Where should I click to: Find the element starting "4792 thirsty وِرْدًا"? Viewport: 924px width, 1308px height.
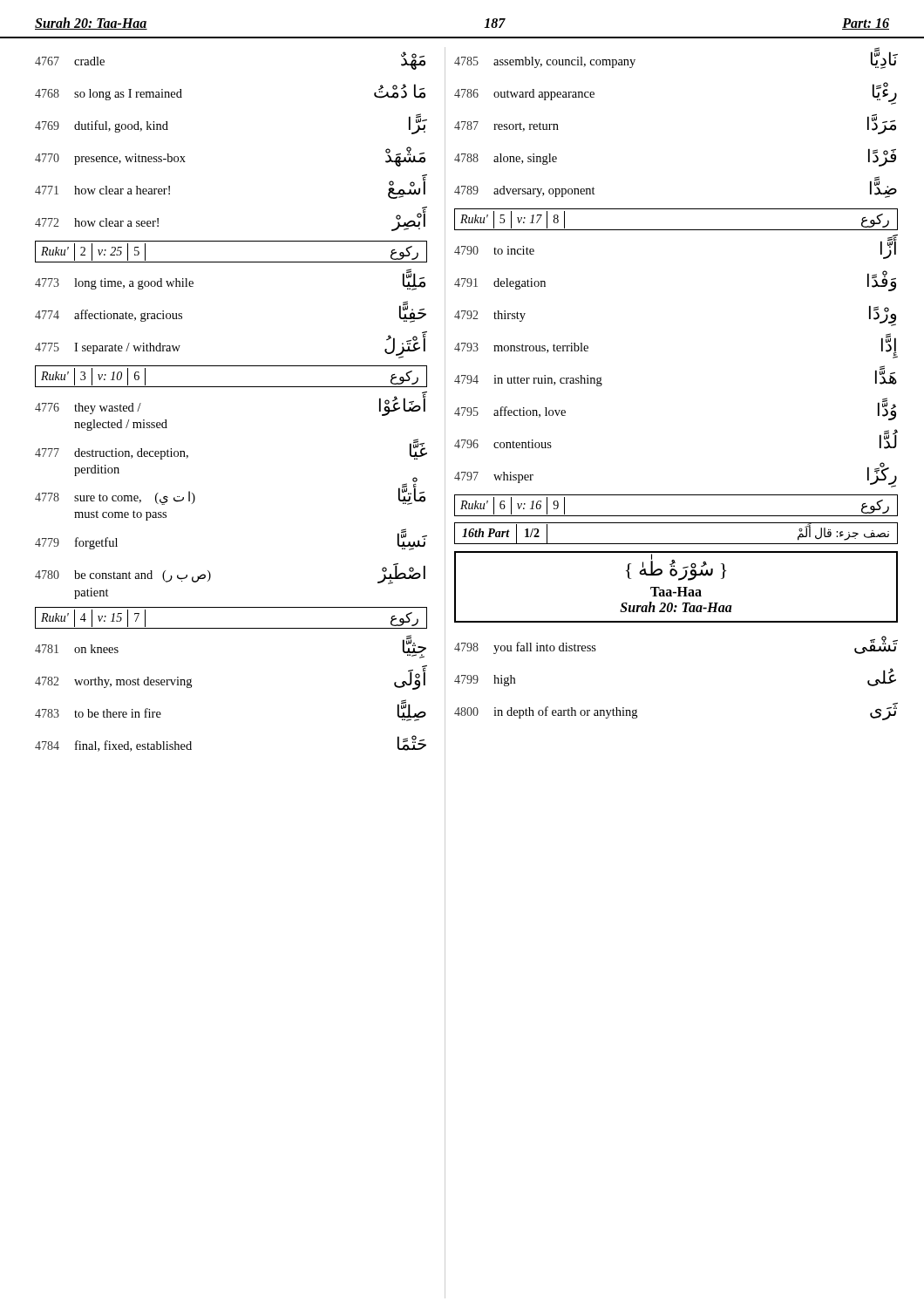point(498,315)
